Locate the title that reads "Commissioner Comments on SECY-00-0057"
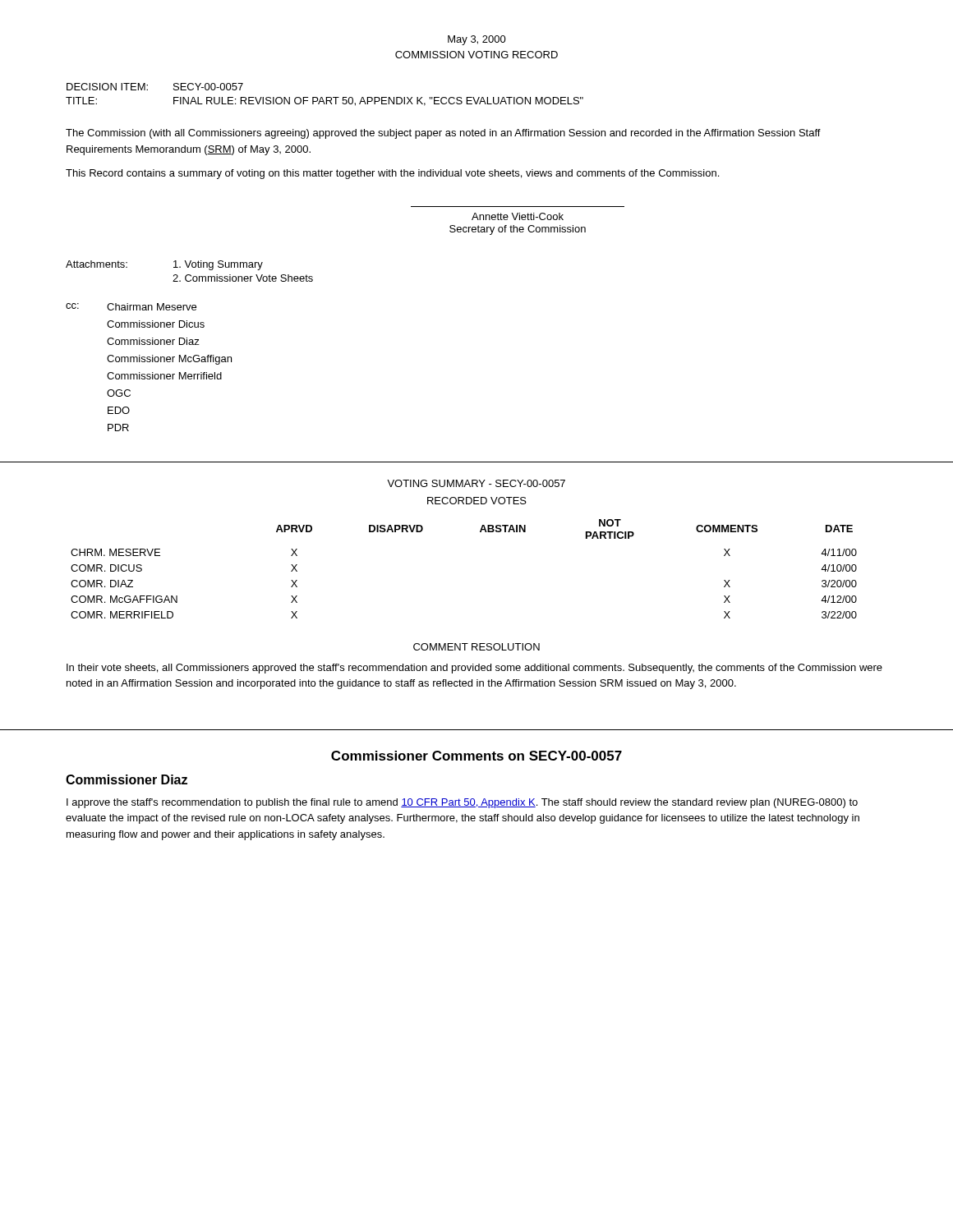The width and height of the screenshot is (953, 1232). coord(476,756)
